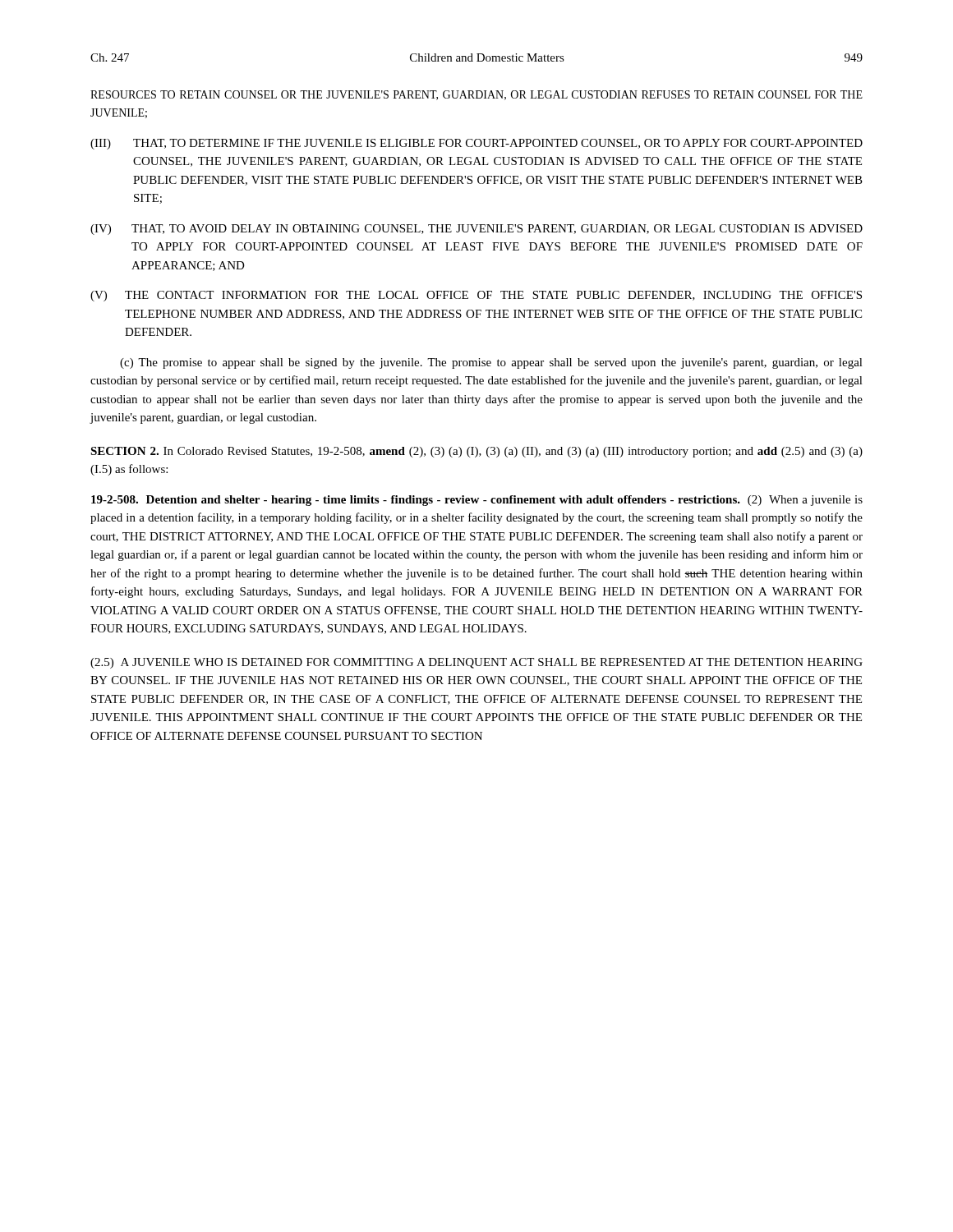Find the text block that says "(c) The promise to appear"

(x=476, y=390)
